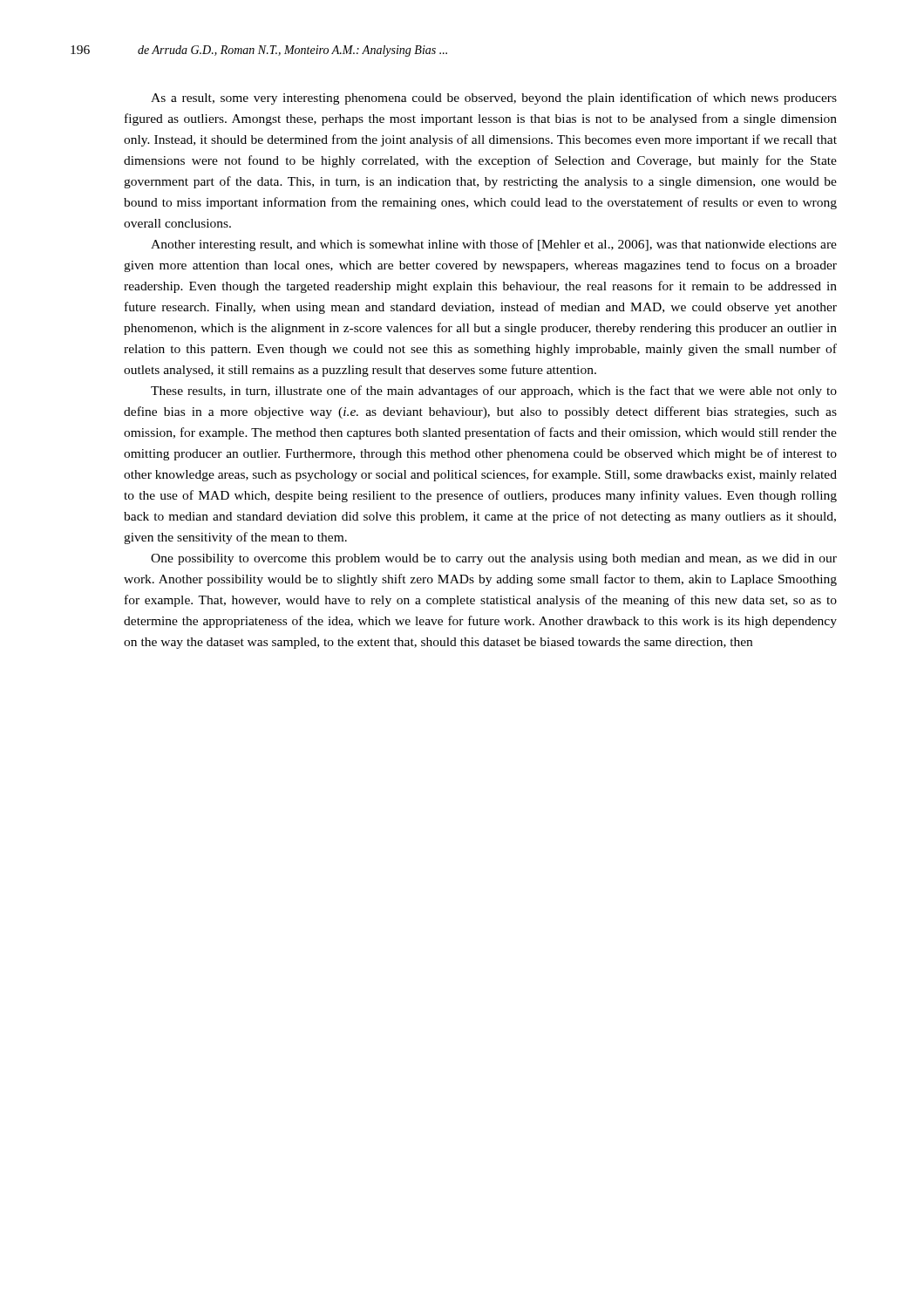This screenshot has width=924, height=1308.
Task: Point to the text starting "Another interesting result, and which is somewhat"
Action: 480,307
